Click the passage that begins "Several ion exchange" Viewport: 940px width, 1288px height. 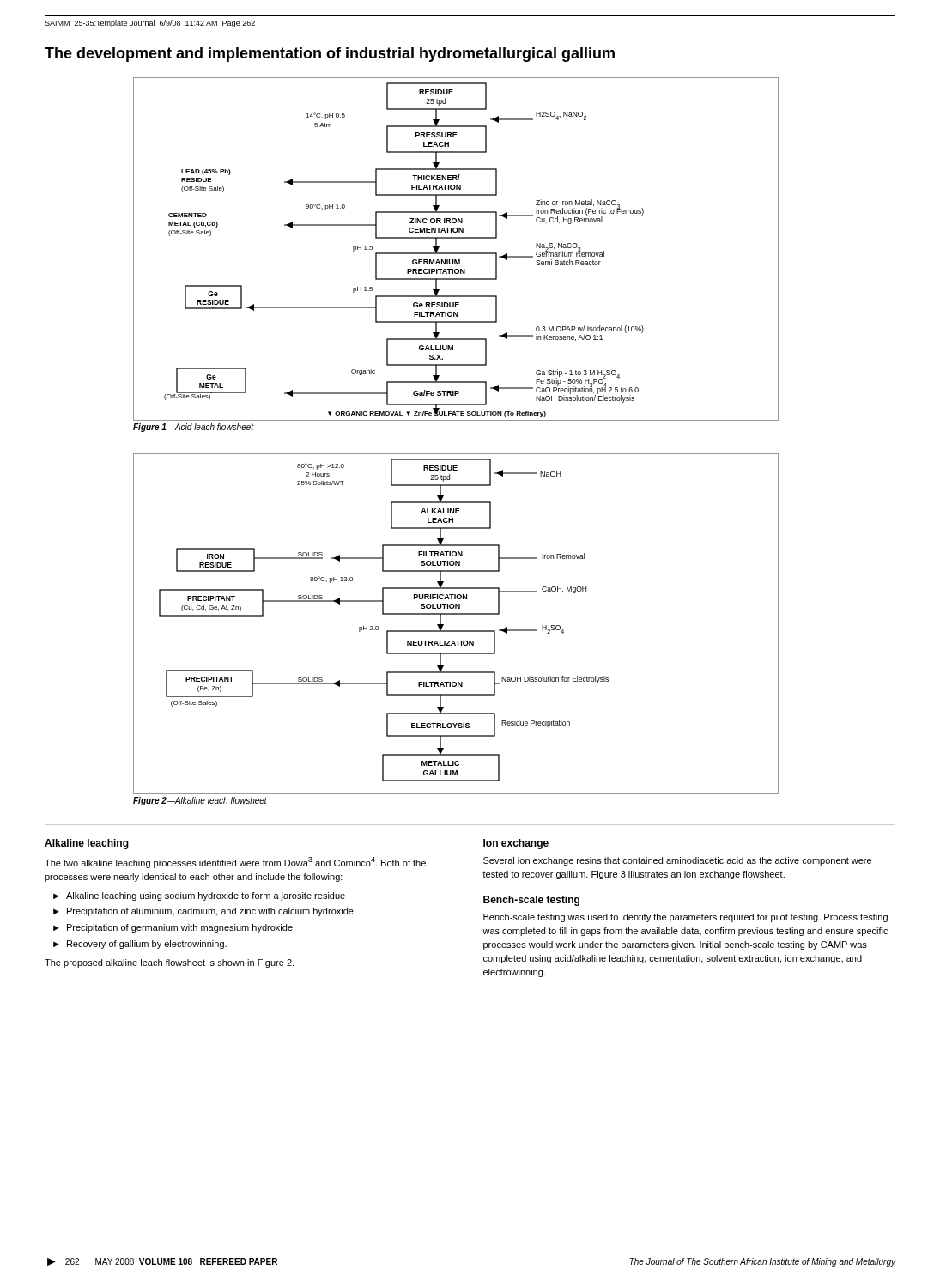point(677,867)
